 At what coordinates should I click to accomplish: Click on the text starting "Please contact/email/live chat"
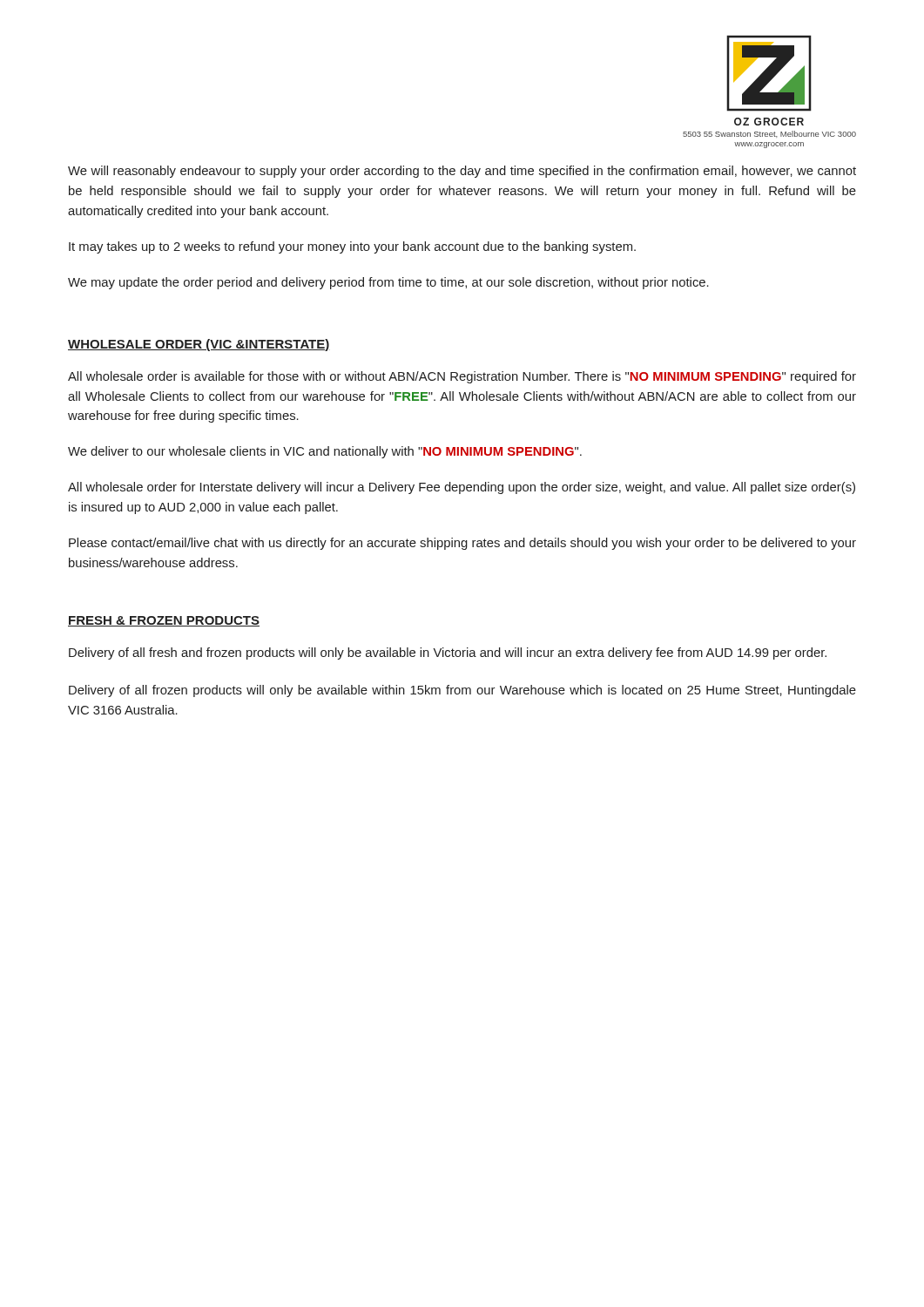click(x=462, y=553)
